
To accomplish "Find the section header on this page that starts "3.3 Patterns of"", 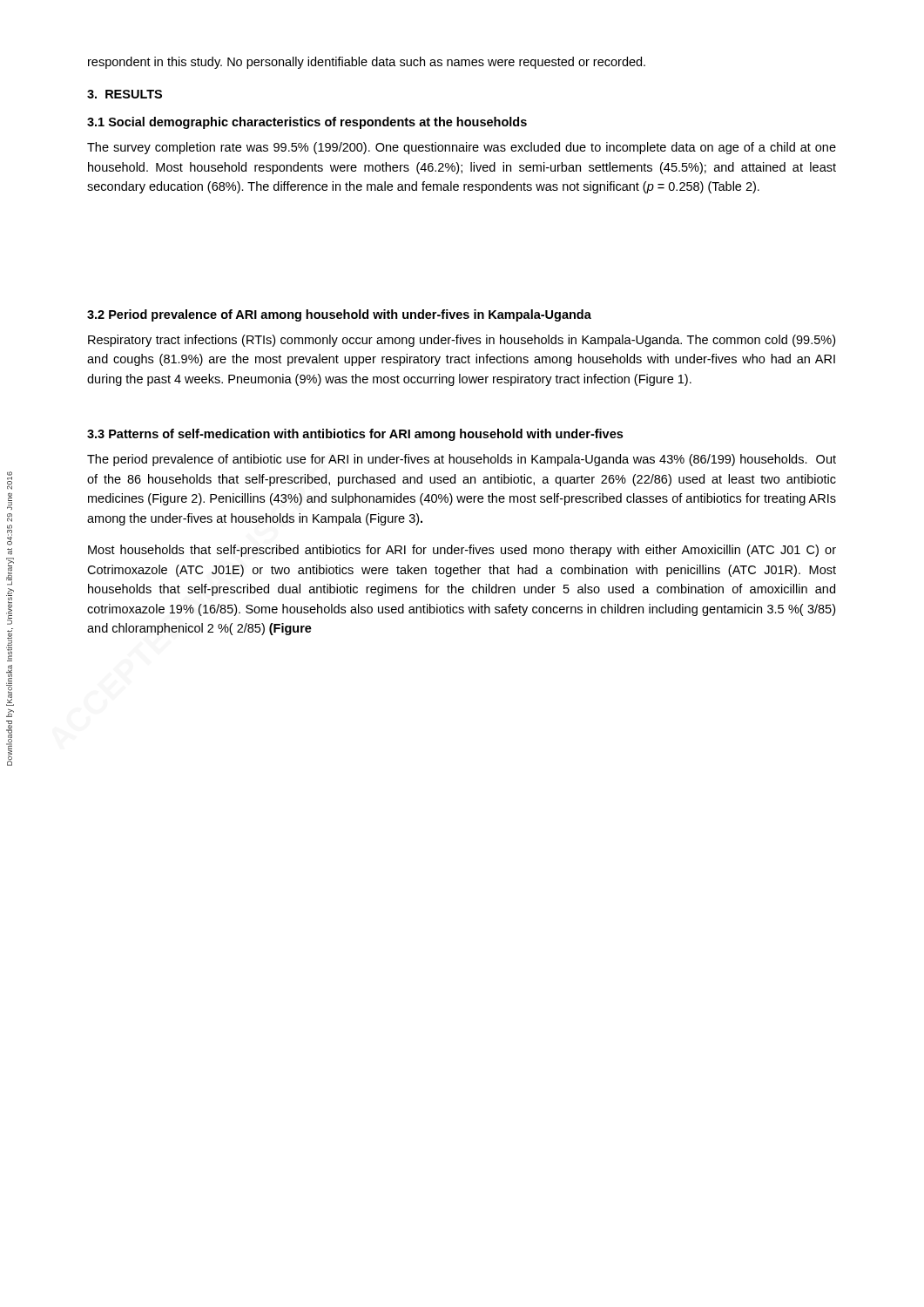I will [x=355, y=434].
